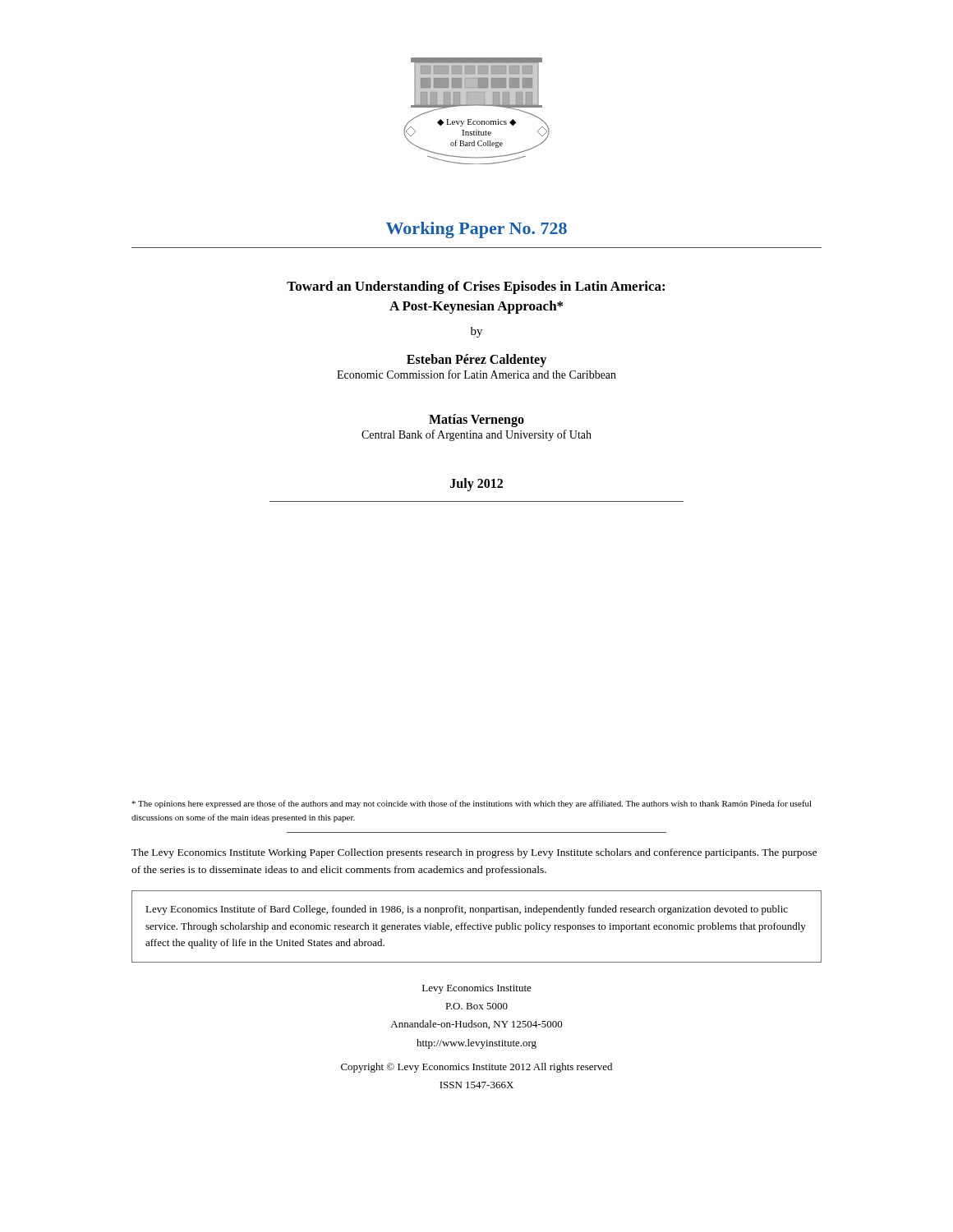The image size is (953, 1232).
Task: Point to the passage starting "Working Paper No. 728"
Action: coord(476,228)
